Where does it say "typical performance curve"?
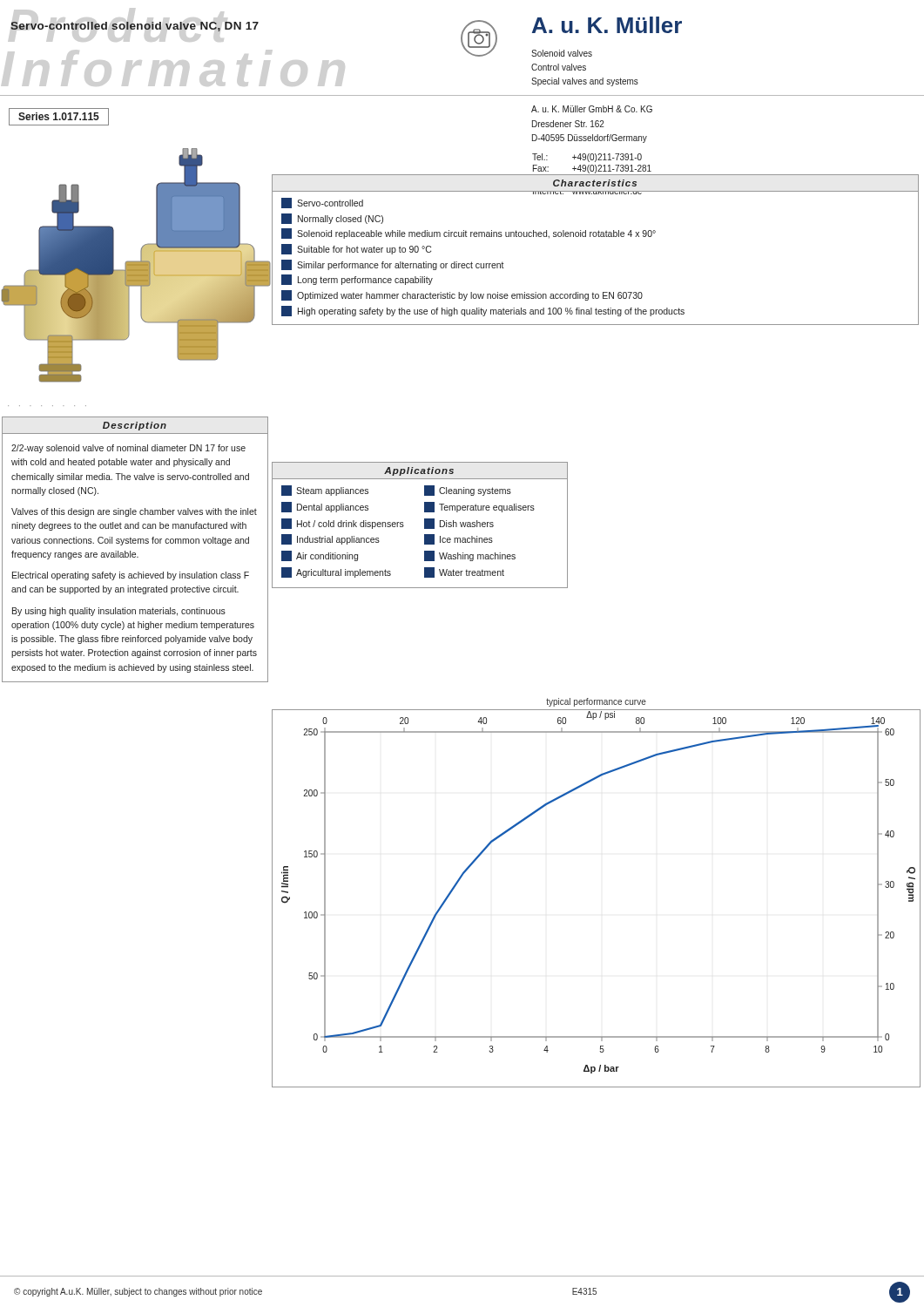Viewport: 924px width, 1307px height. (596, 702)
